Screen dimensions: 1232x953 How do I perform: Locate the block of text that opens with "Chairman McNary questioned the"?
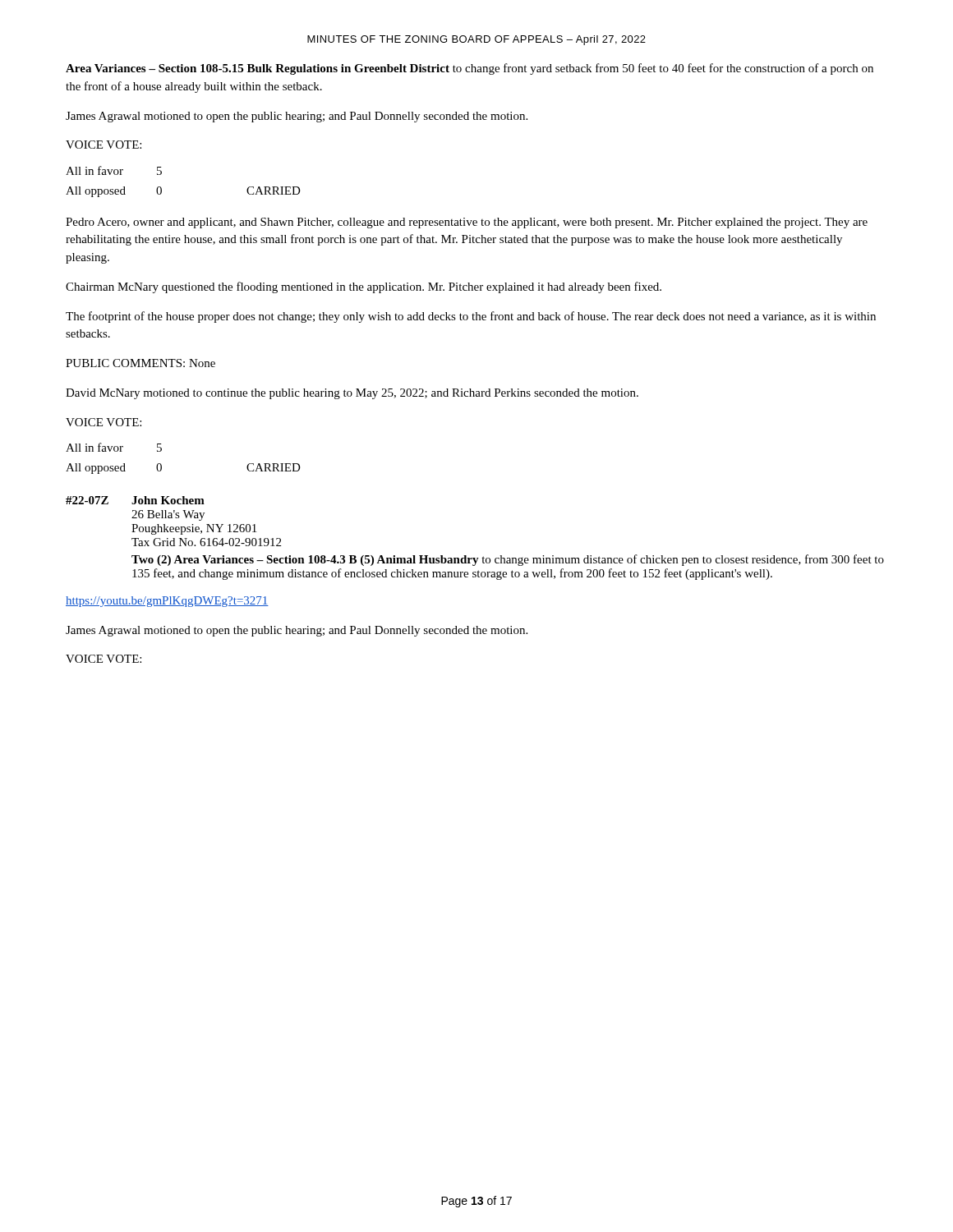364,286
